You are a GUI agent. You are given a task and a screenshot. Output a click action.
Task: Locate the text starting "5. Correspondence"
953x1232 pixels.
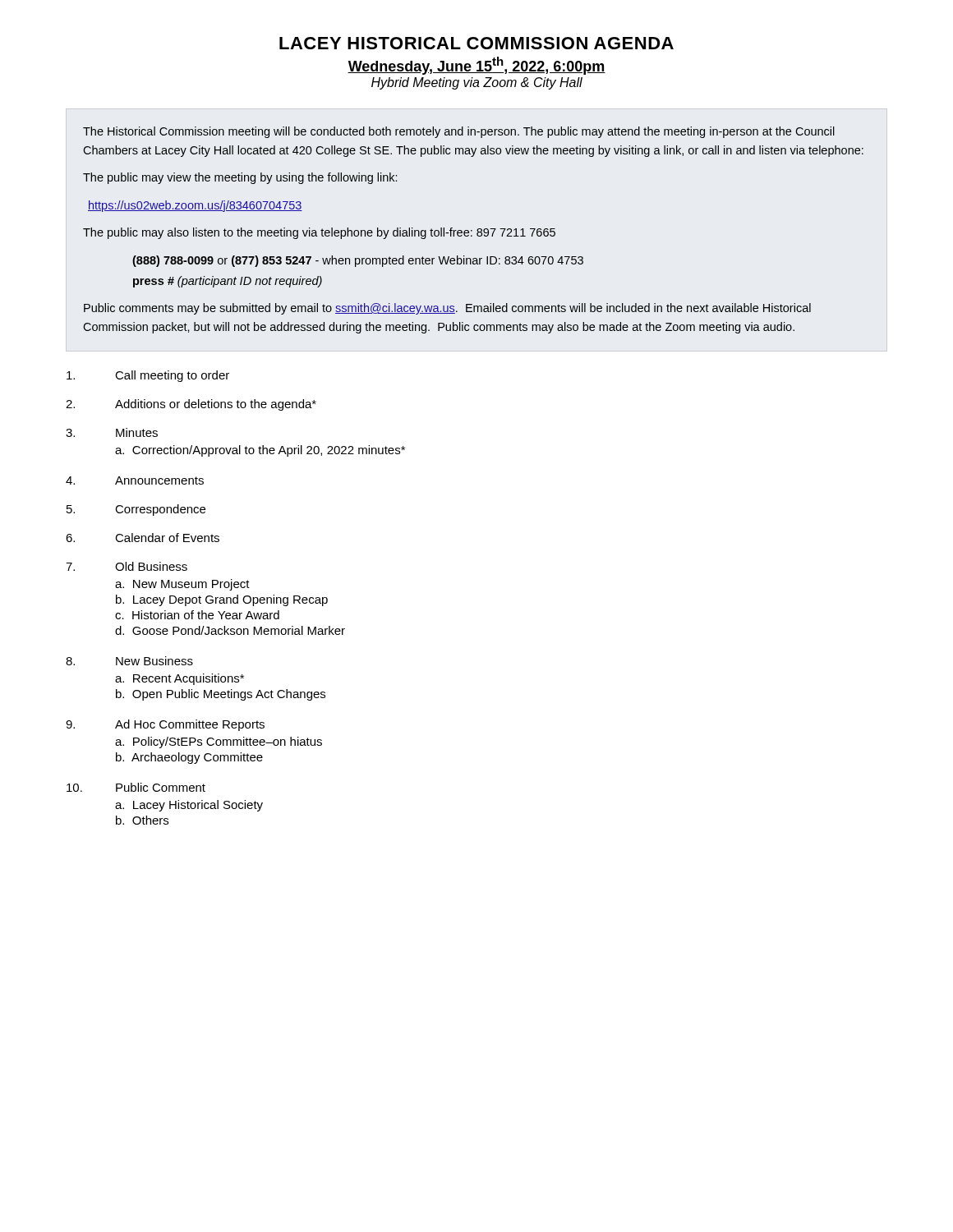(136, 510)
